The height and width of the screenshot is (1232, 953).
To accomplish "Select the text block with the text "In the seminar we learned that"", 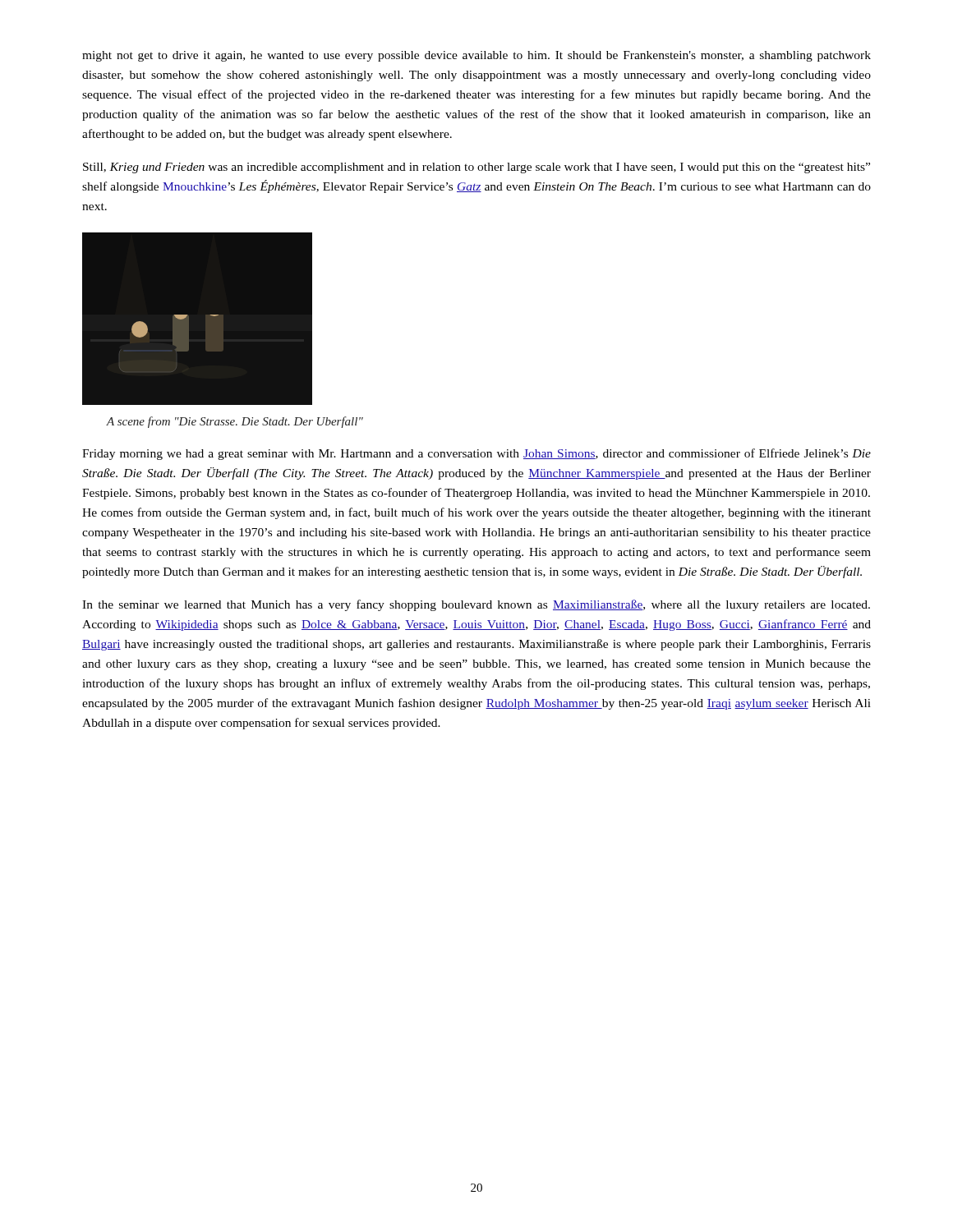I will point(476,664).
